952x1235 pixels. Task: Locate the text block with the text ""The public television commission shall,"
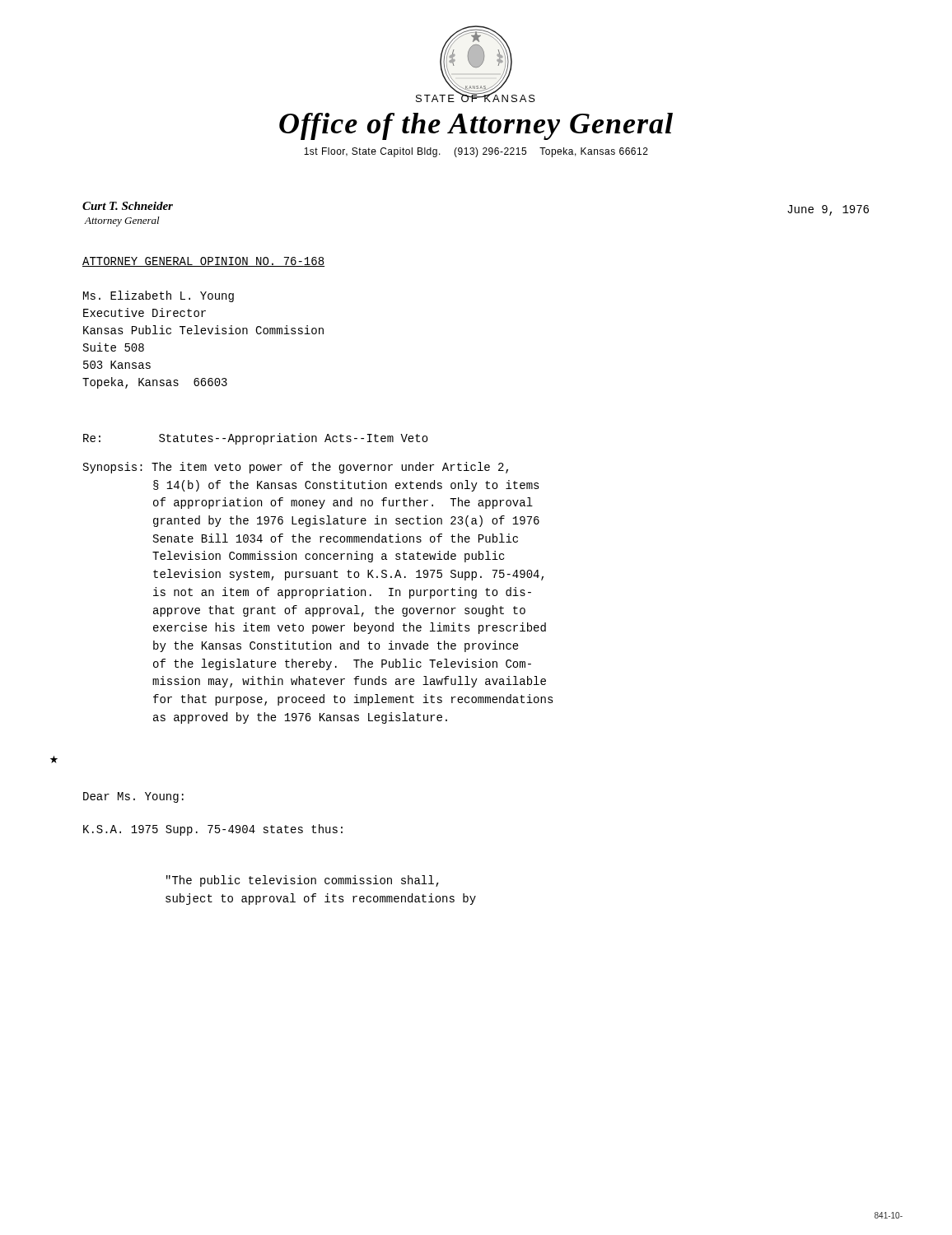tap(320, 890)
